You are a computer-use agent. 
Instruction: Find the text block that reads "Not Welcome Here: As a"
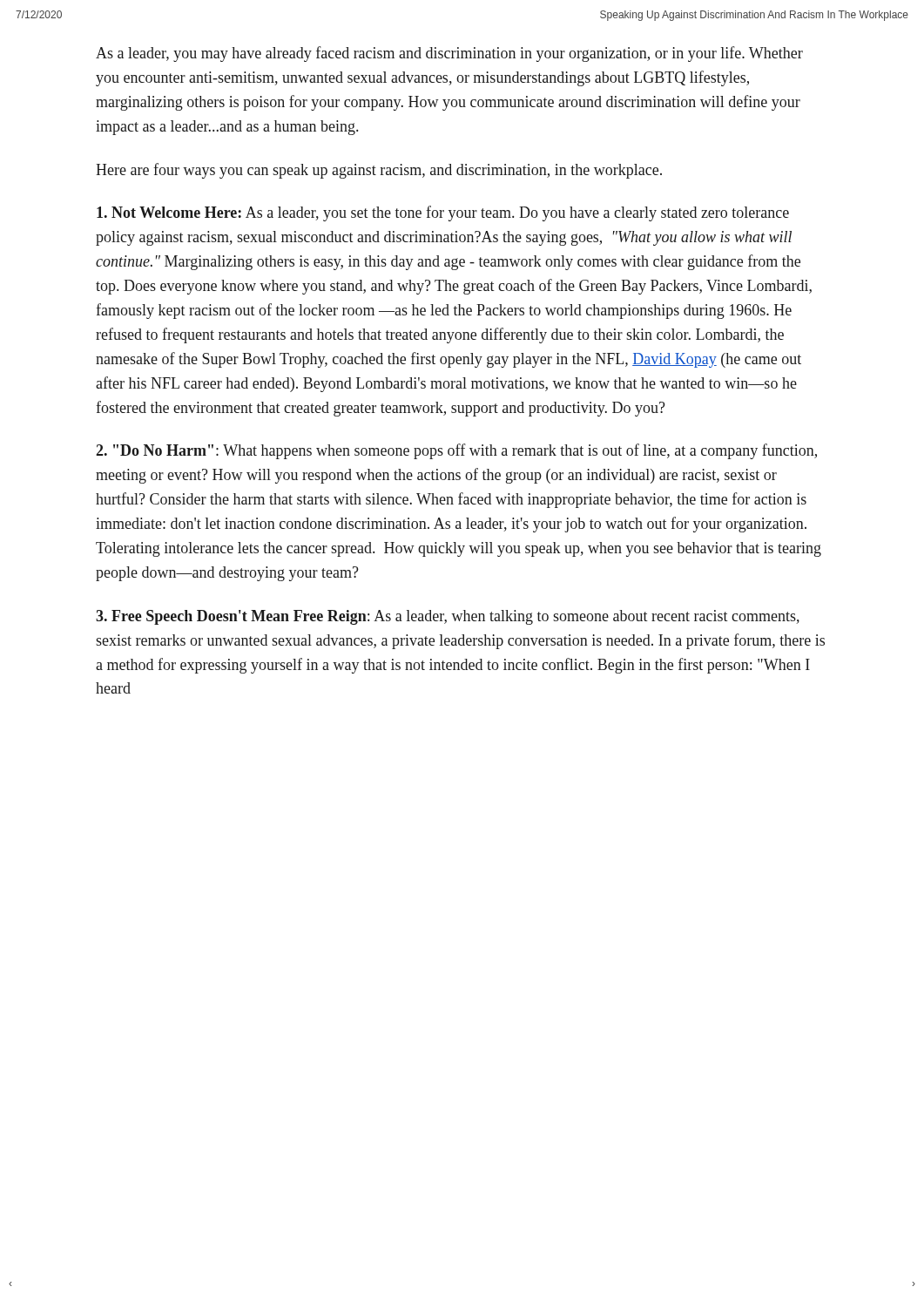[454, 310]
